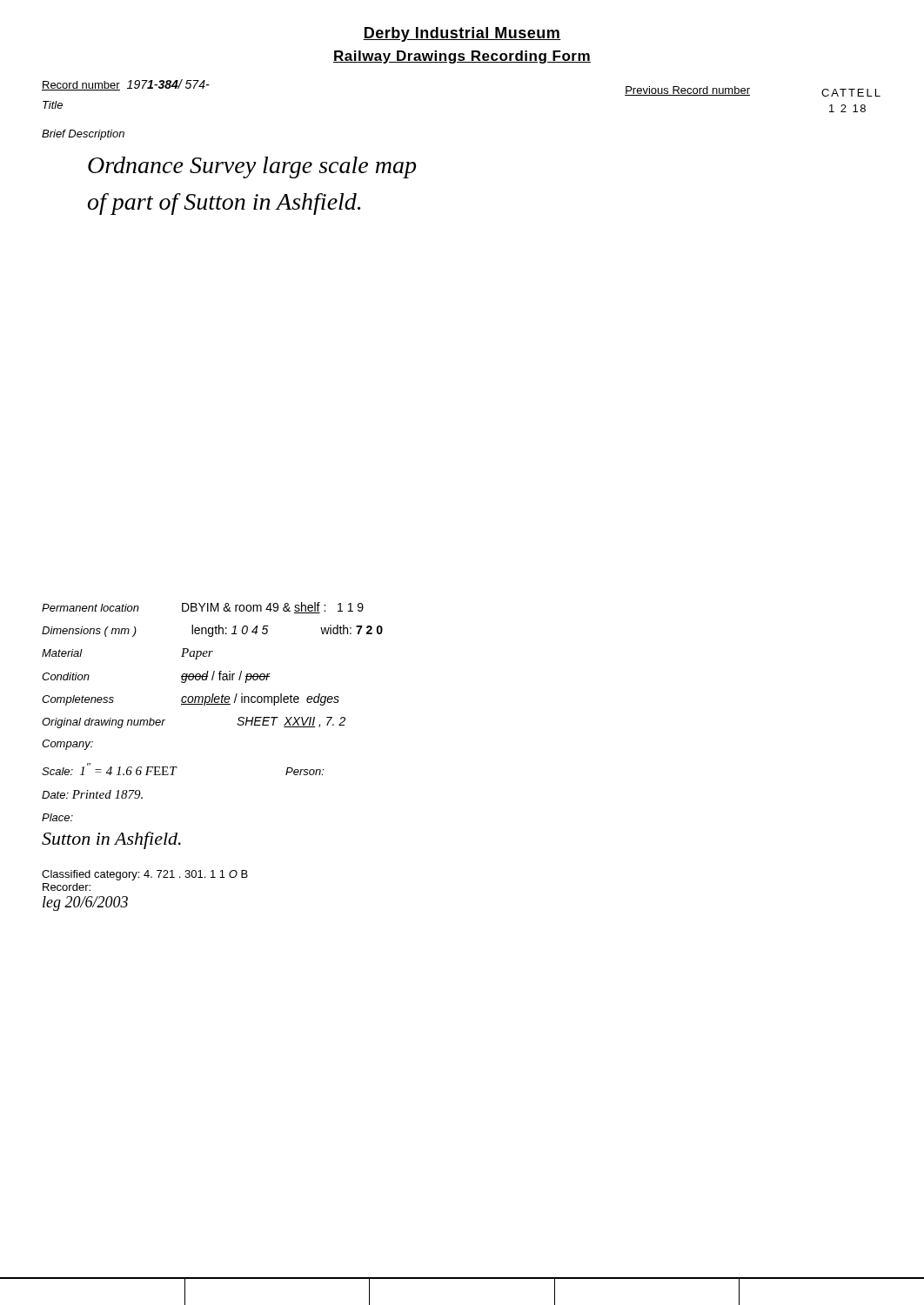Select the region starting "Condition good / fair /"

point(56,676)
